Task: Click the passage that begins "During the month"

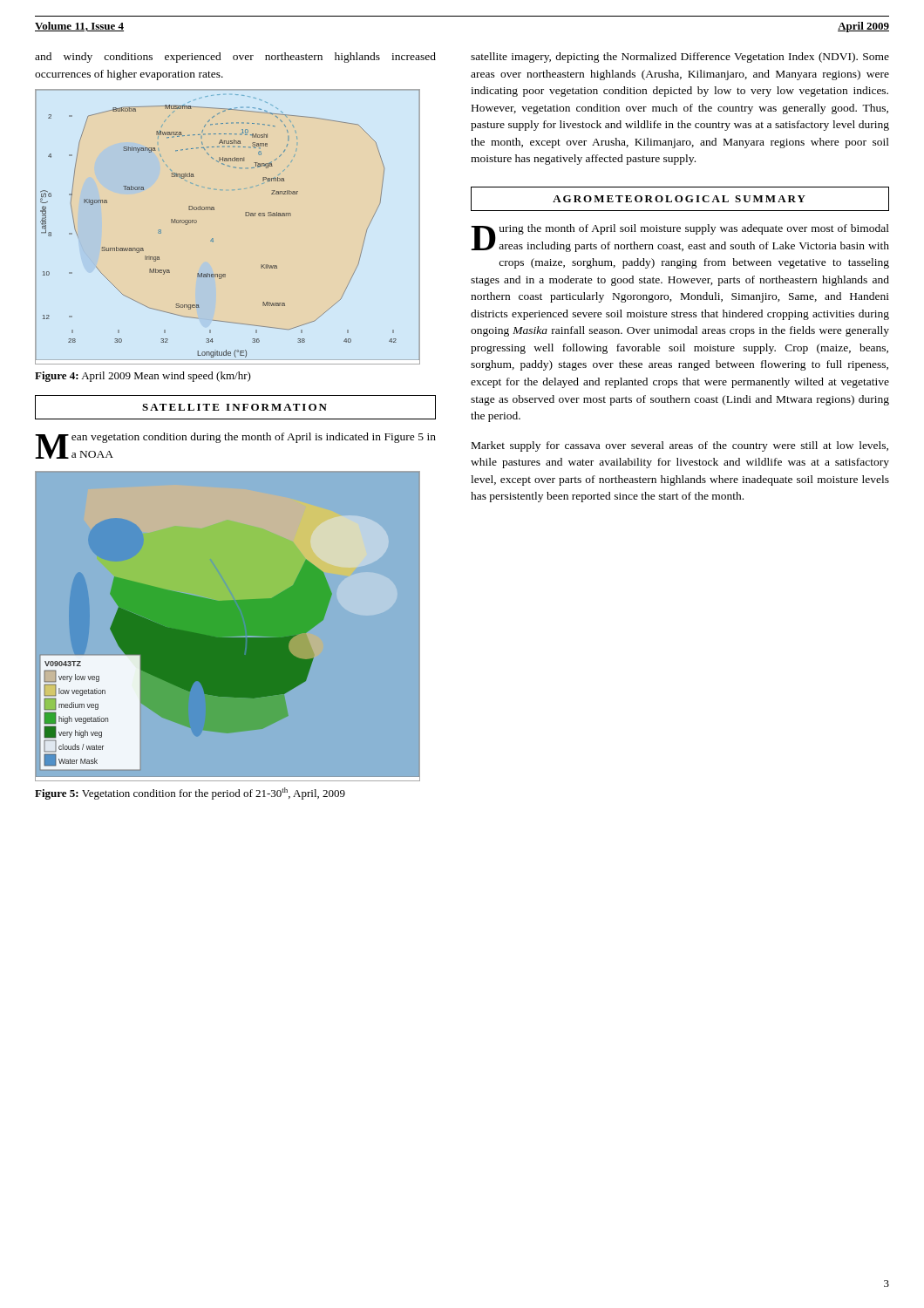Action: tap(680, 321)
